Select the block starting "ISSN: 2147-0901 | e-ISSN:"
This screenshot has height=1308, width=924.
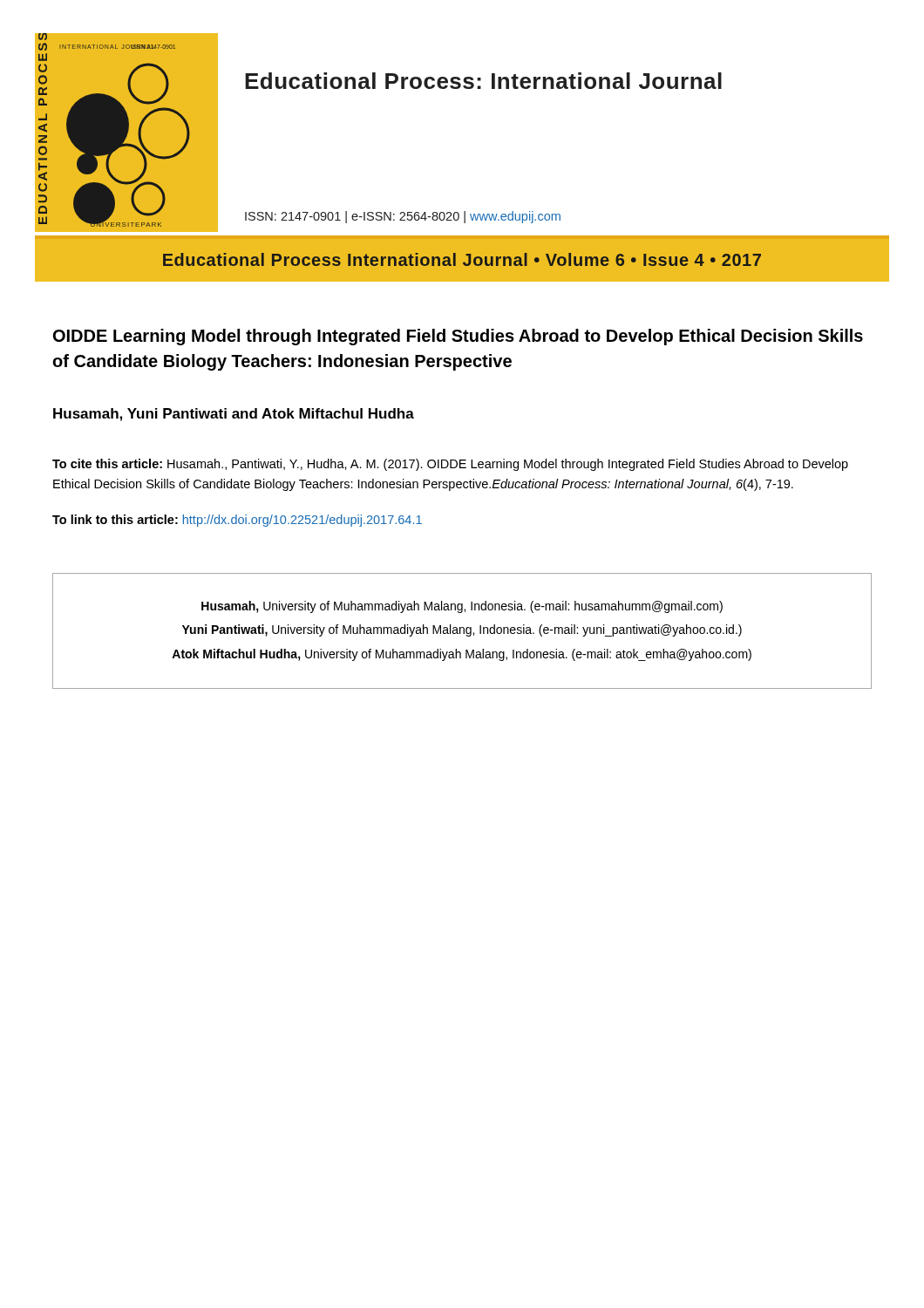(403, 216)
